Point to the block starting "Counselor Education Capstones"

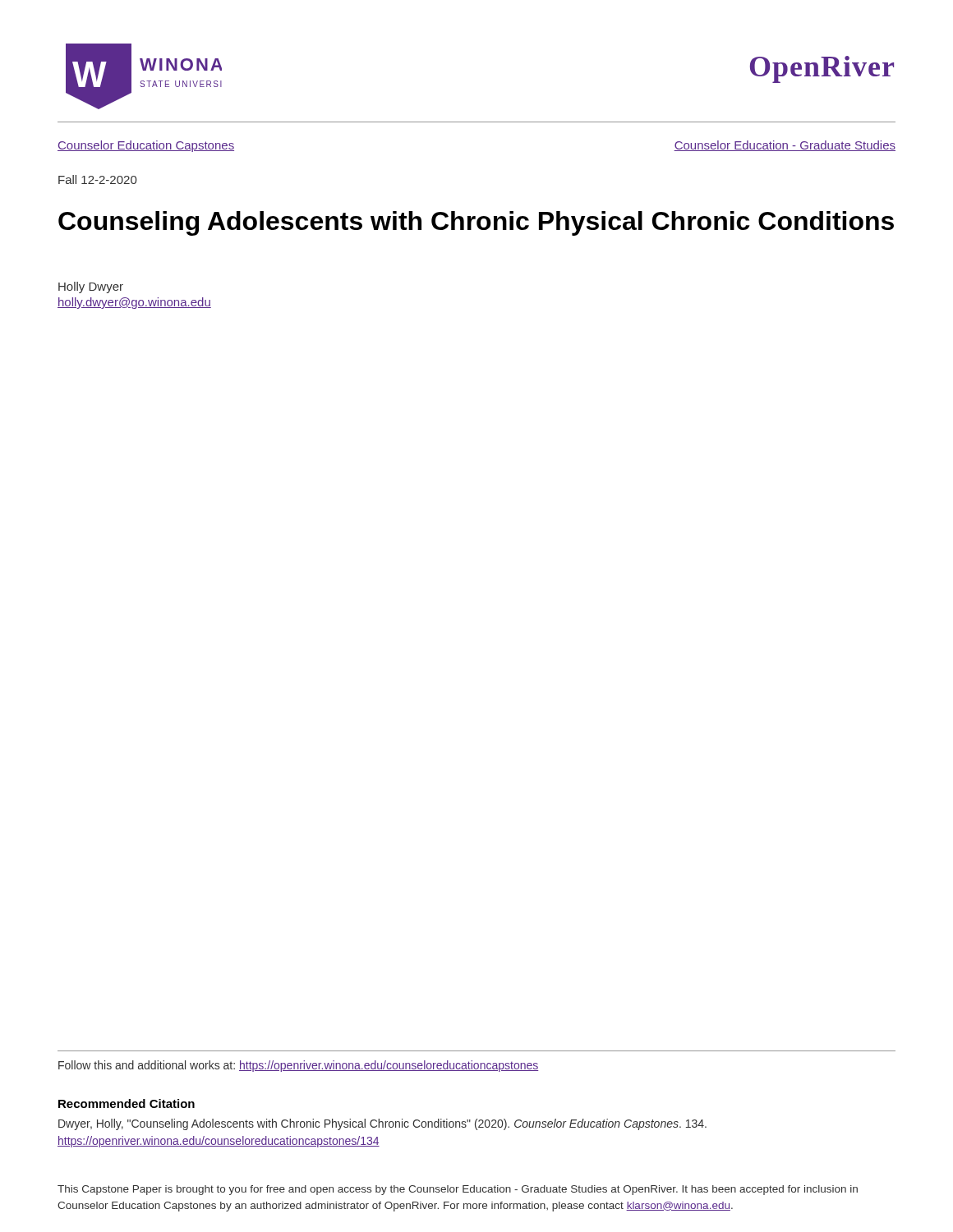[x=146, y=145]
